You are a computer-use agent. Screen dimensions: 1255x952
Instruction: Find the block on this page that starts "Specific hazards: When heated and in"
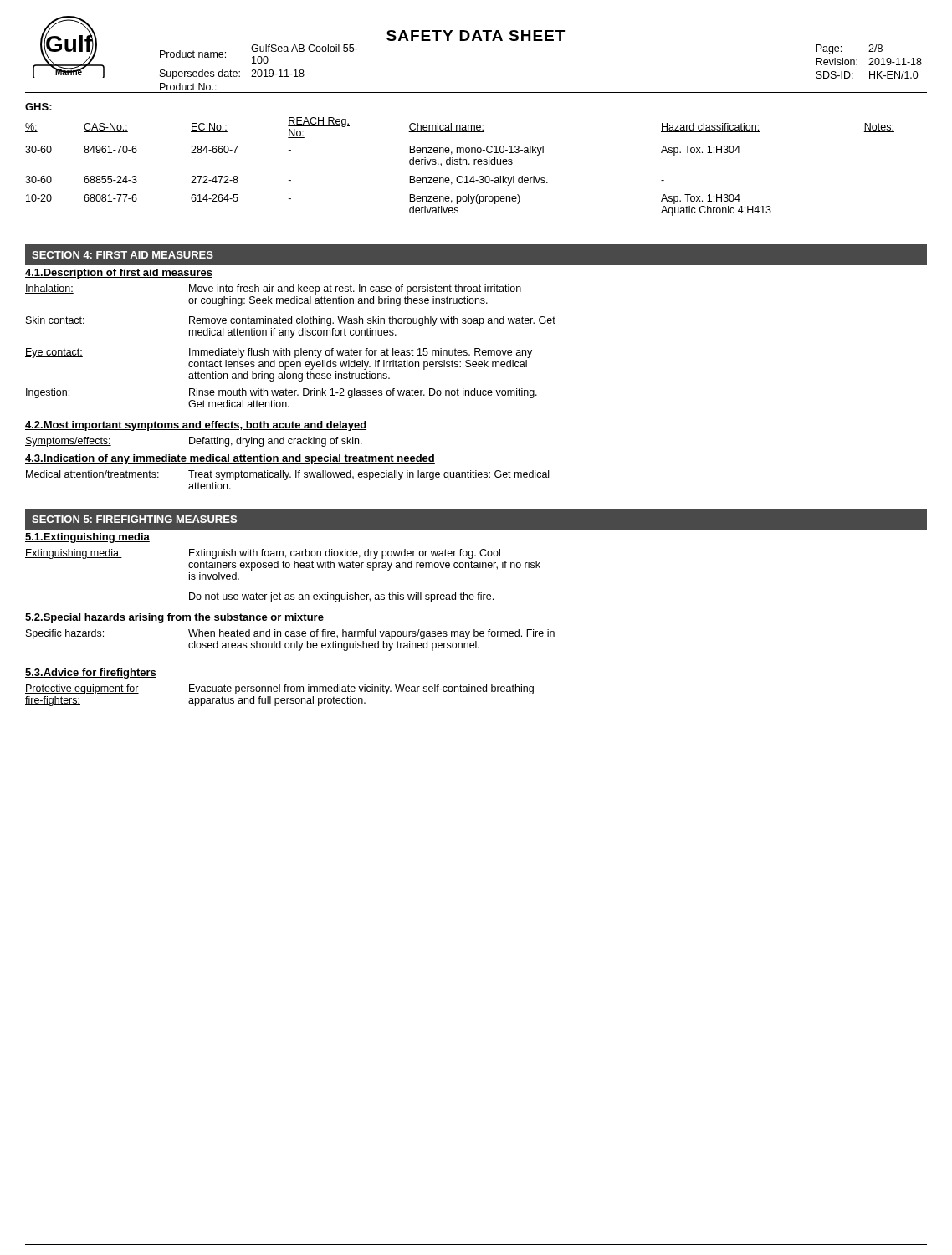point(476,639)
